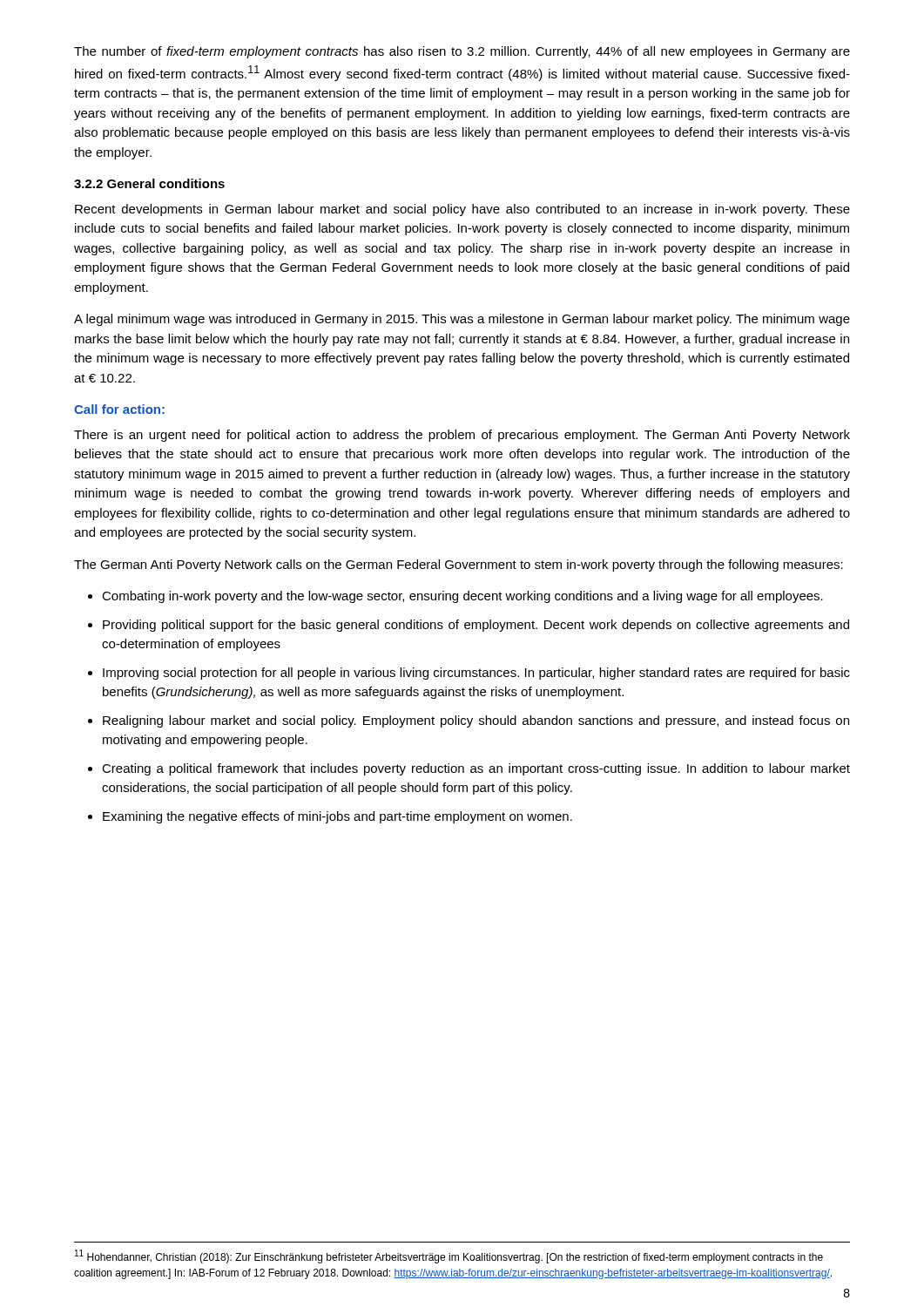Click on the list item that says "Realigning labour market and"

click(x=476, y=730)
